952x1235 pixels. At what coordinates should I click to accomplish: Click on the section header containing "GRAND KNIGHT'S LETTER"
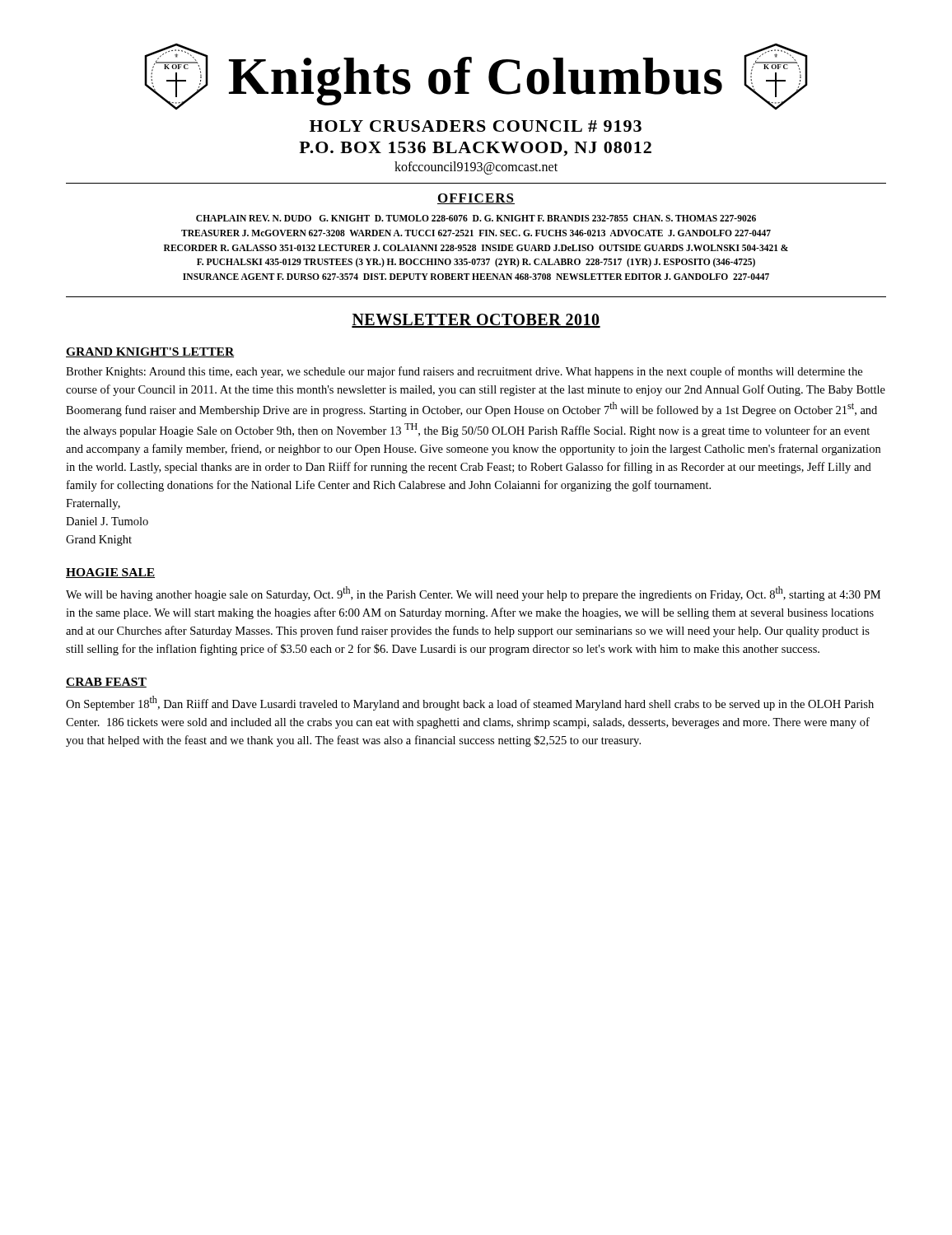coord(150,352)
